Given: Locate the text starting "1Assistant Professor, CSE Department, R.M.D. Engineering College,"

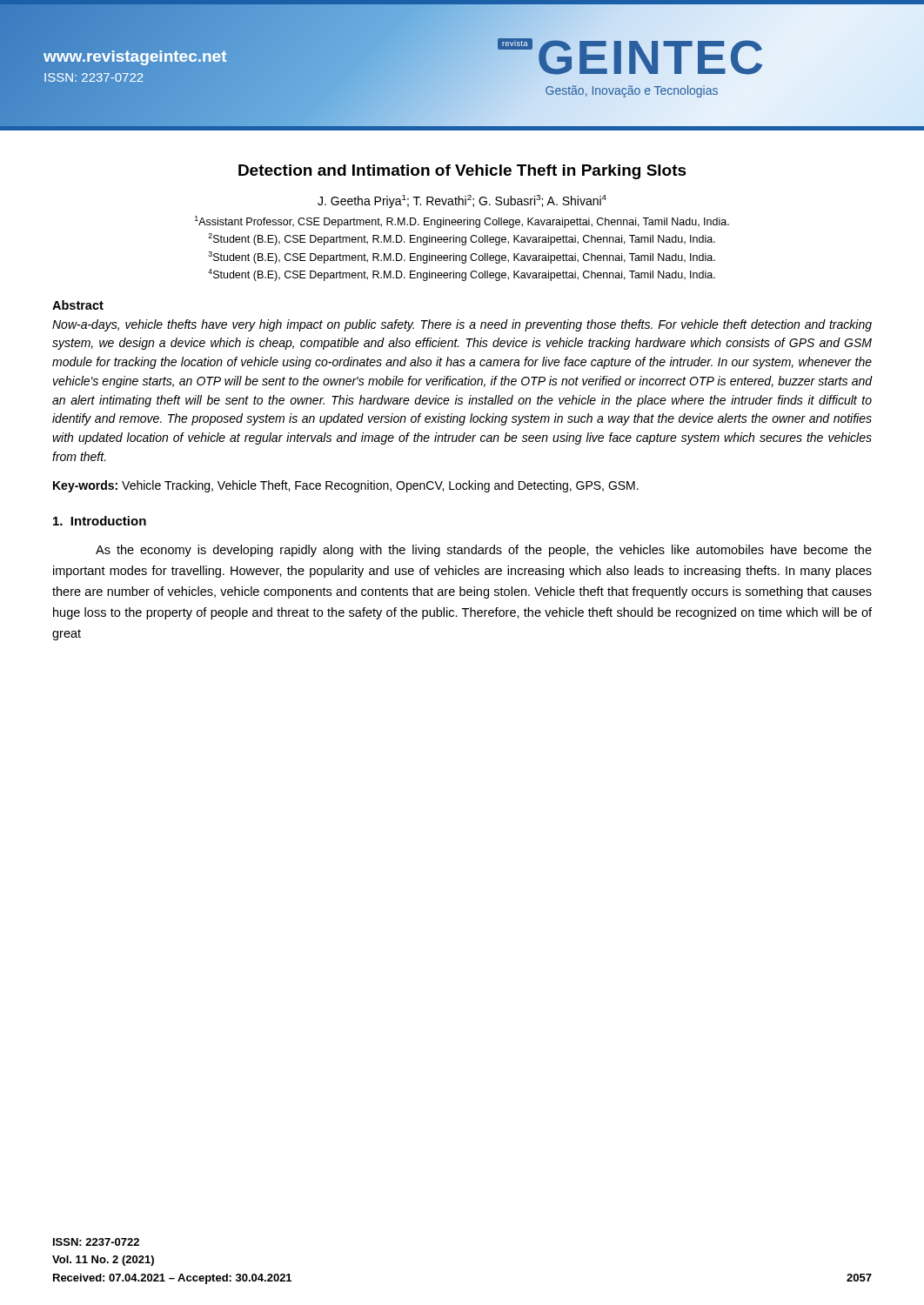Looking at the screenshot, I should (x=462, y=248).
